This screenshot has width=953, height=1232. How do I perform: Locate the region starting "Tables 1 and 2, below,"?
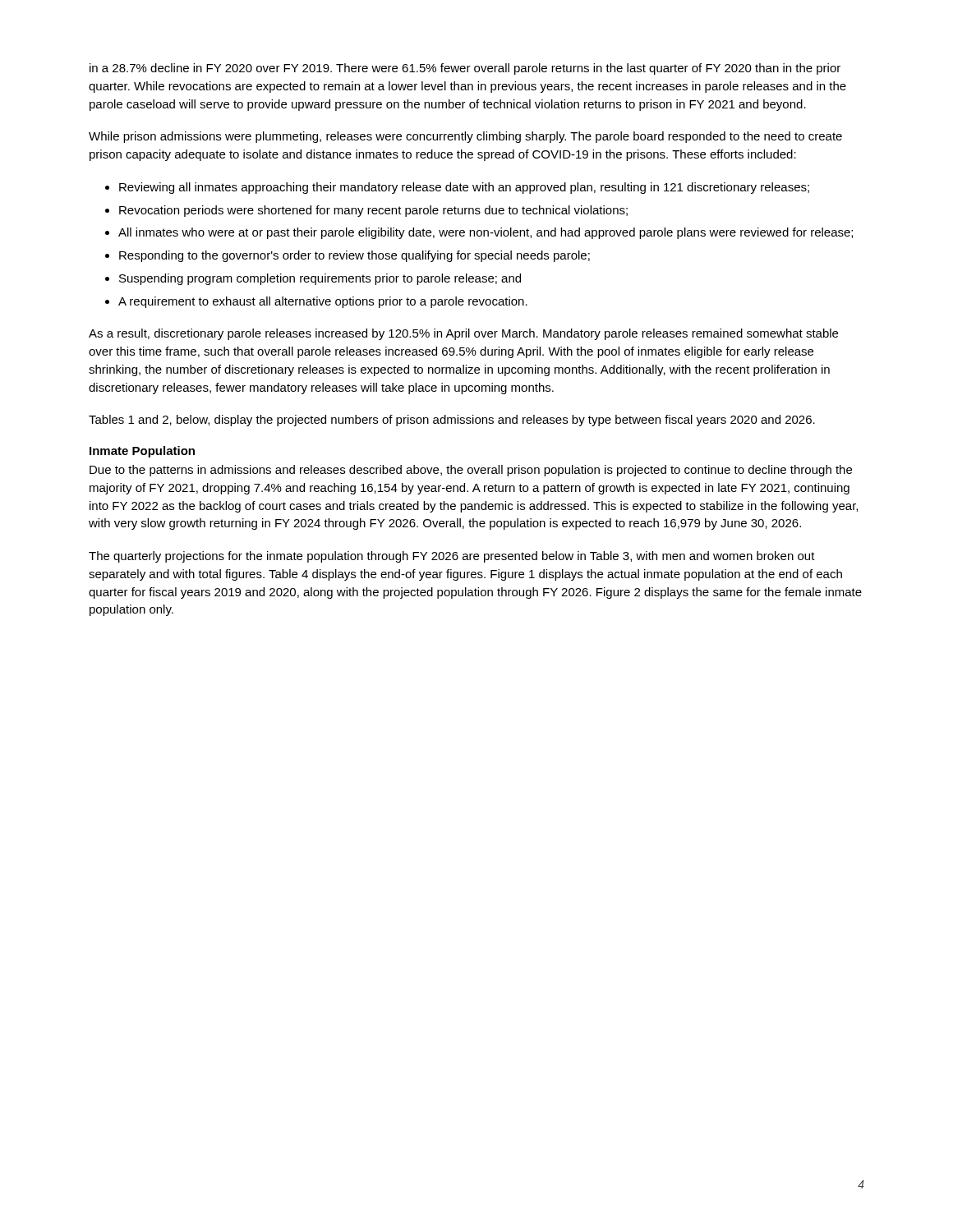452,419
